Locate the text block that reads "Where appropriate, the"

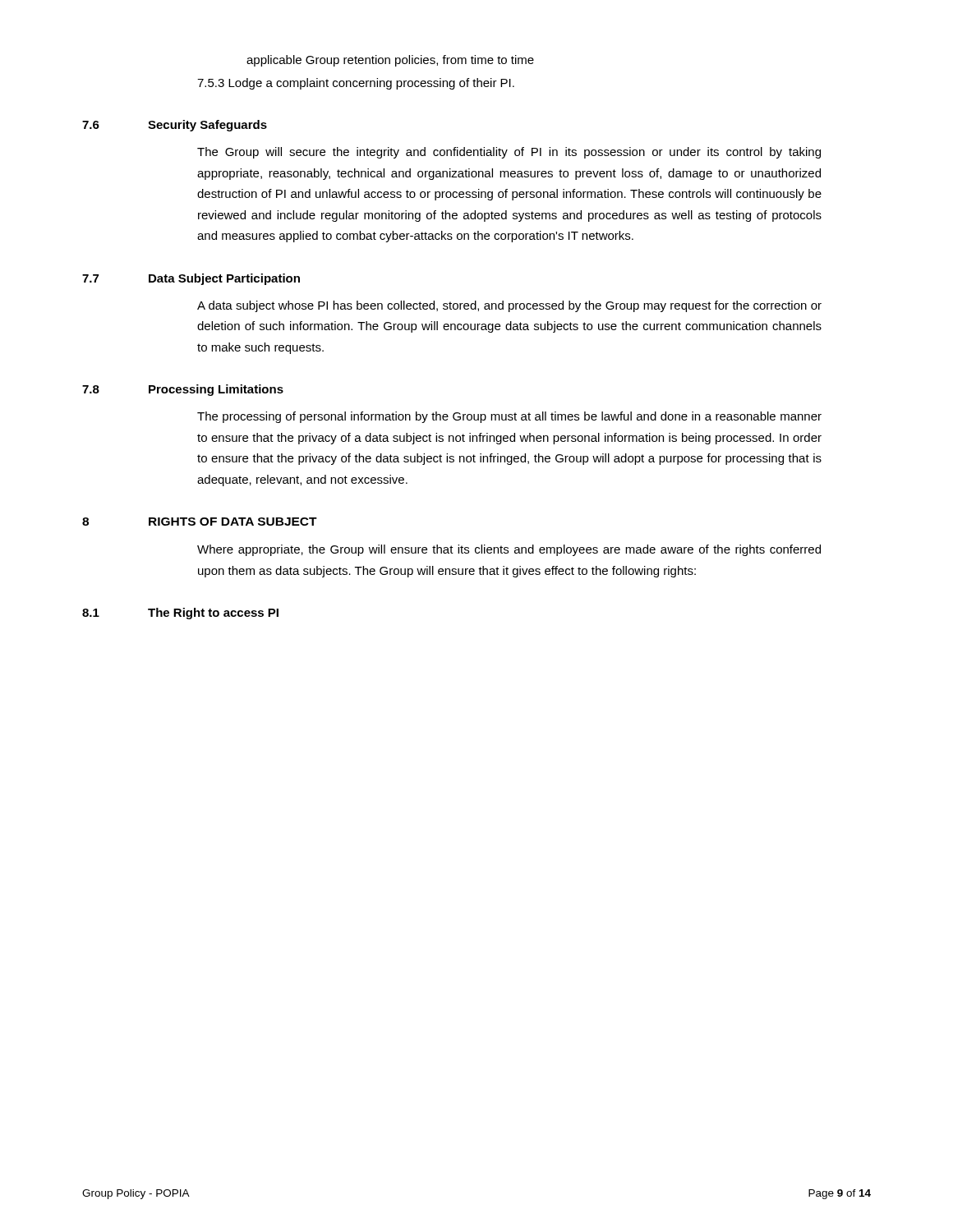coord(509,560)
